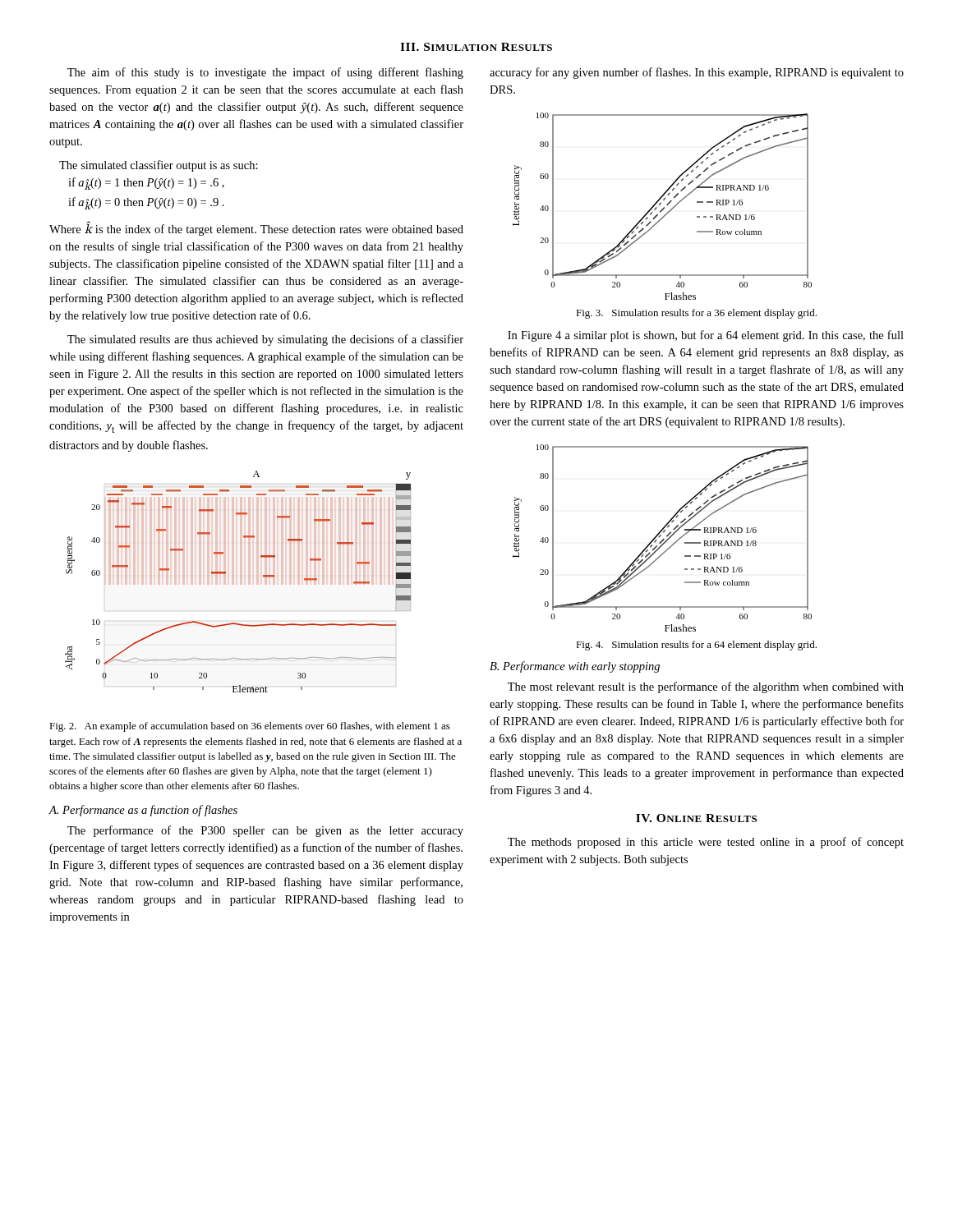
Task: Locate the text block starting "IV. ONLINE RESULTS"
Action: tap(697, 817)
